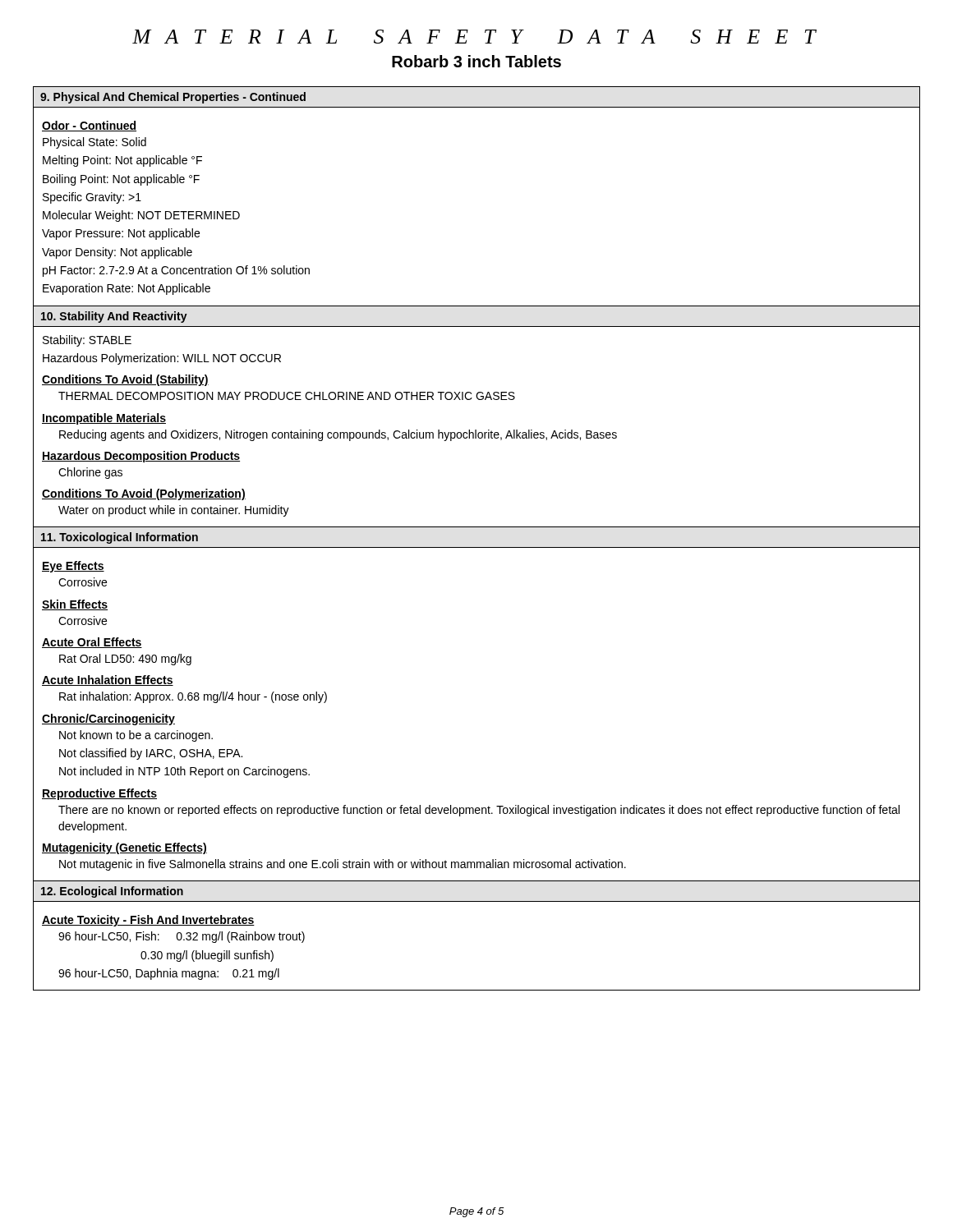The height and width of the screenshot is (1232, 953).
Task: Find "Skin Effects" on this page
Action: pos(75,604)
